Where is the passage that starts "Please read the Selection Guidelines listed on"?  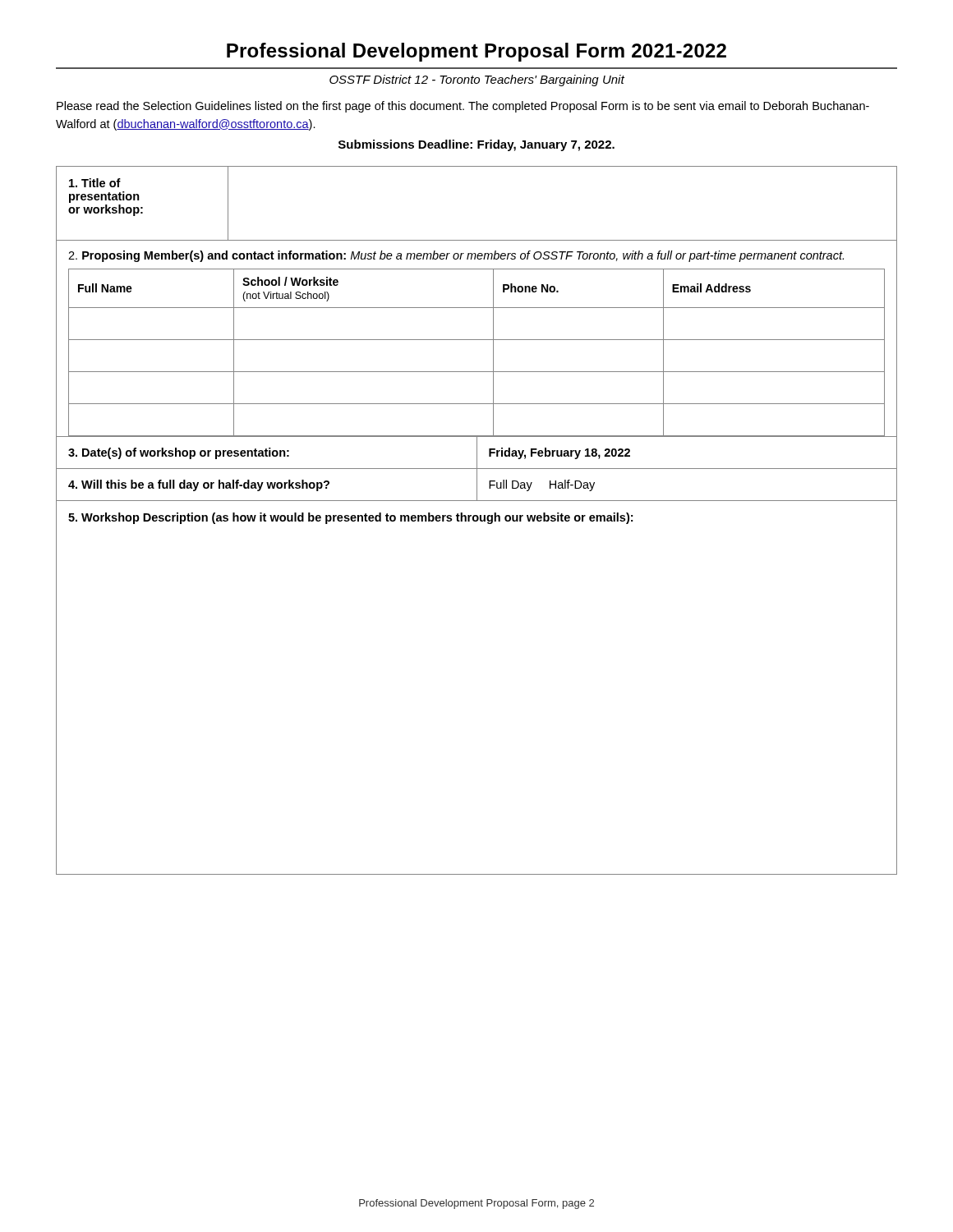[x=463, y=115]
